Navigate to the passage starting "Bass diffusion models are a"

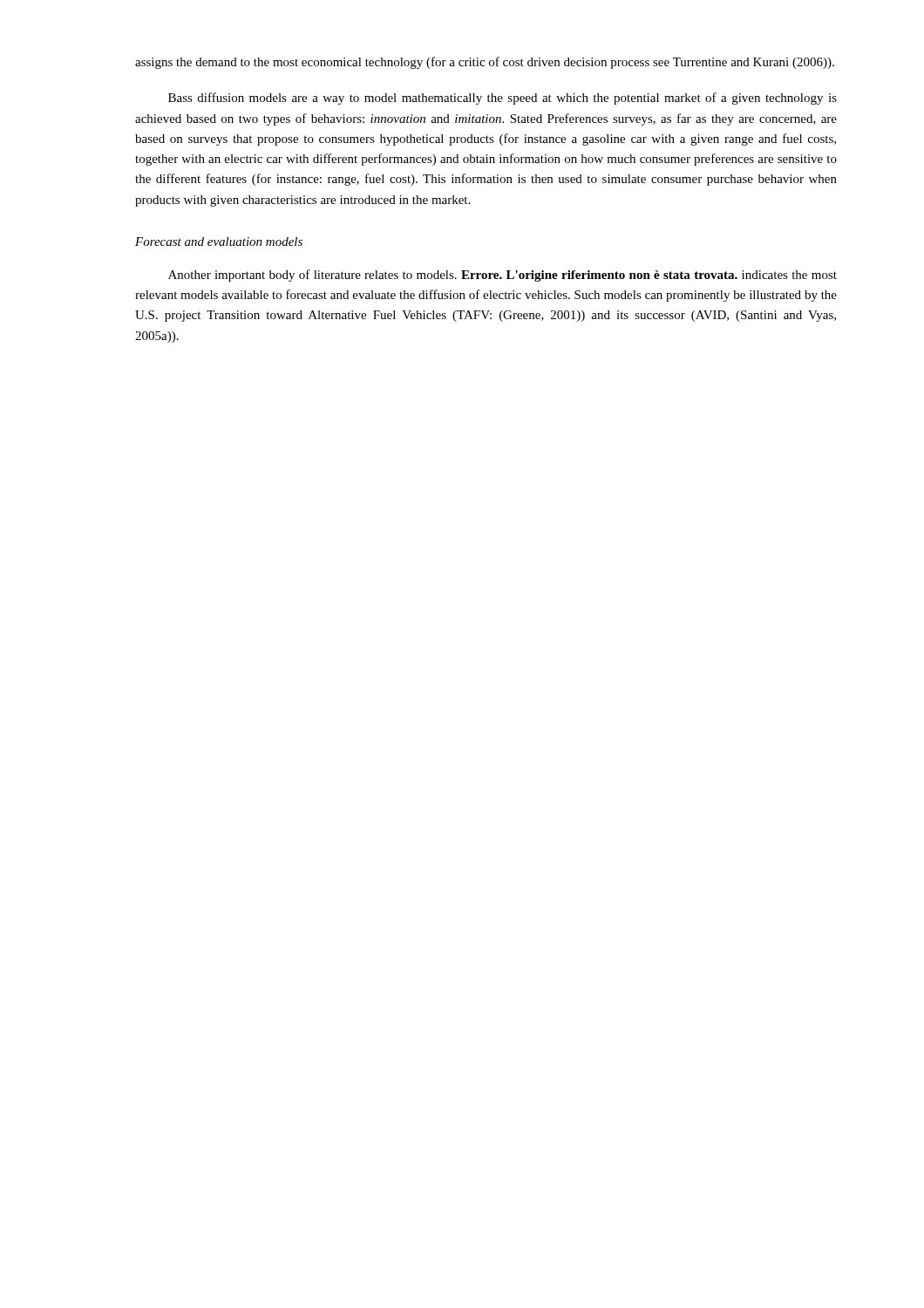point(486,149)
